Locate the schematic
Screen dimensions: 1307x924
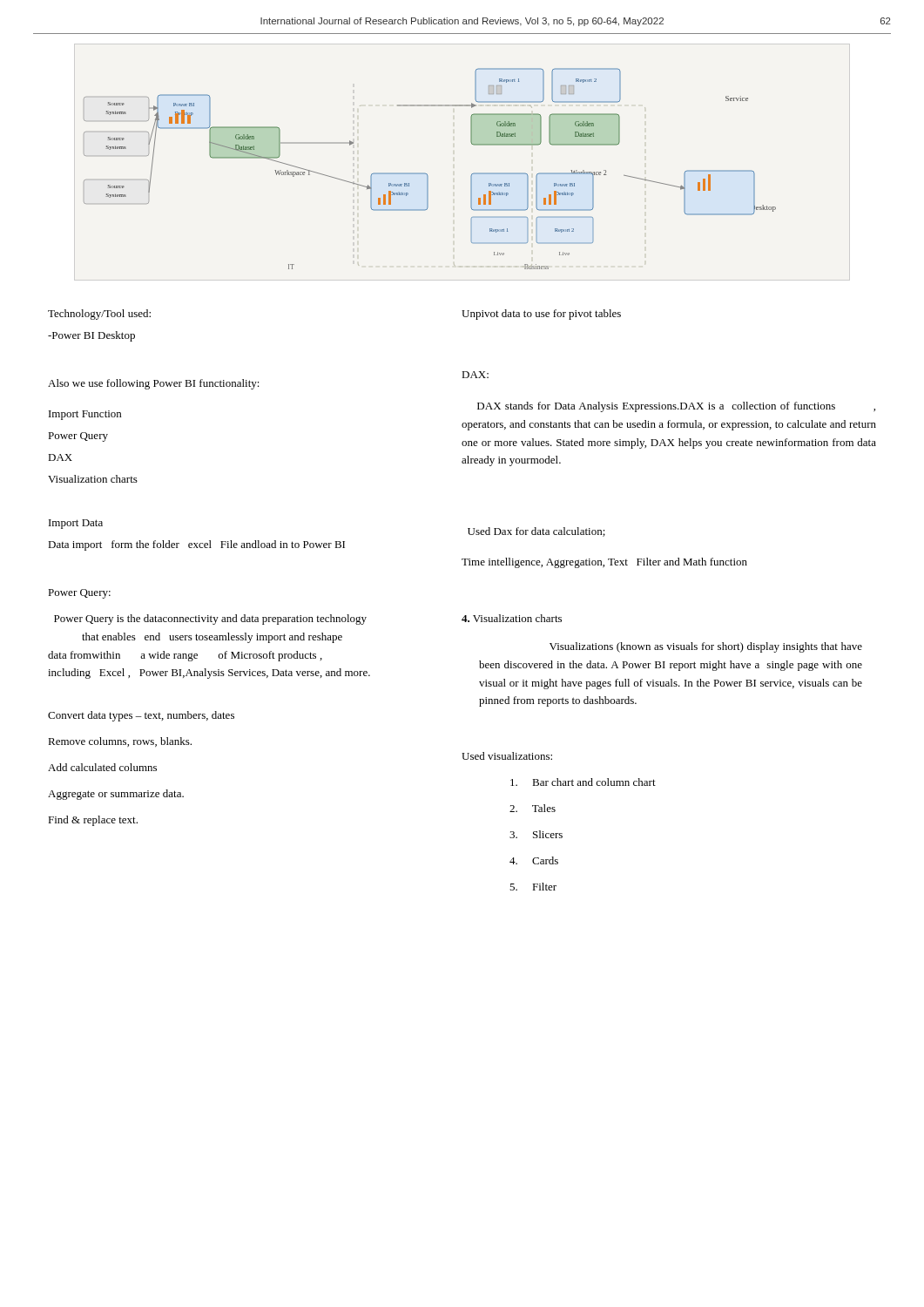click(462, 162)
